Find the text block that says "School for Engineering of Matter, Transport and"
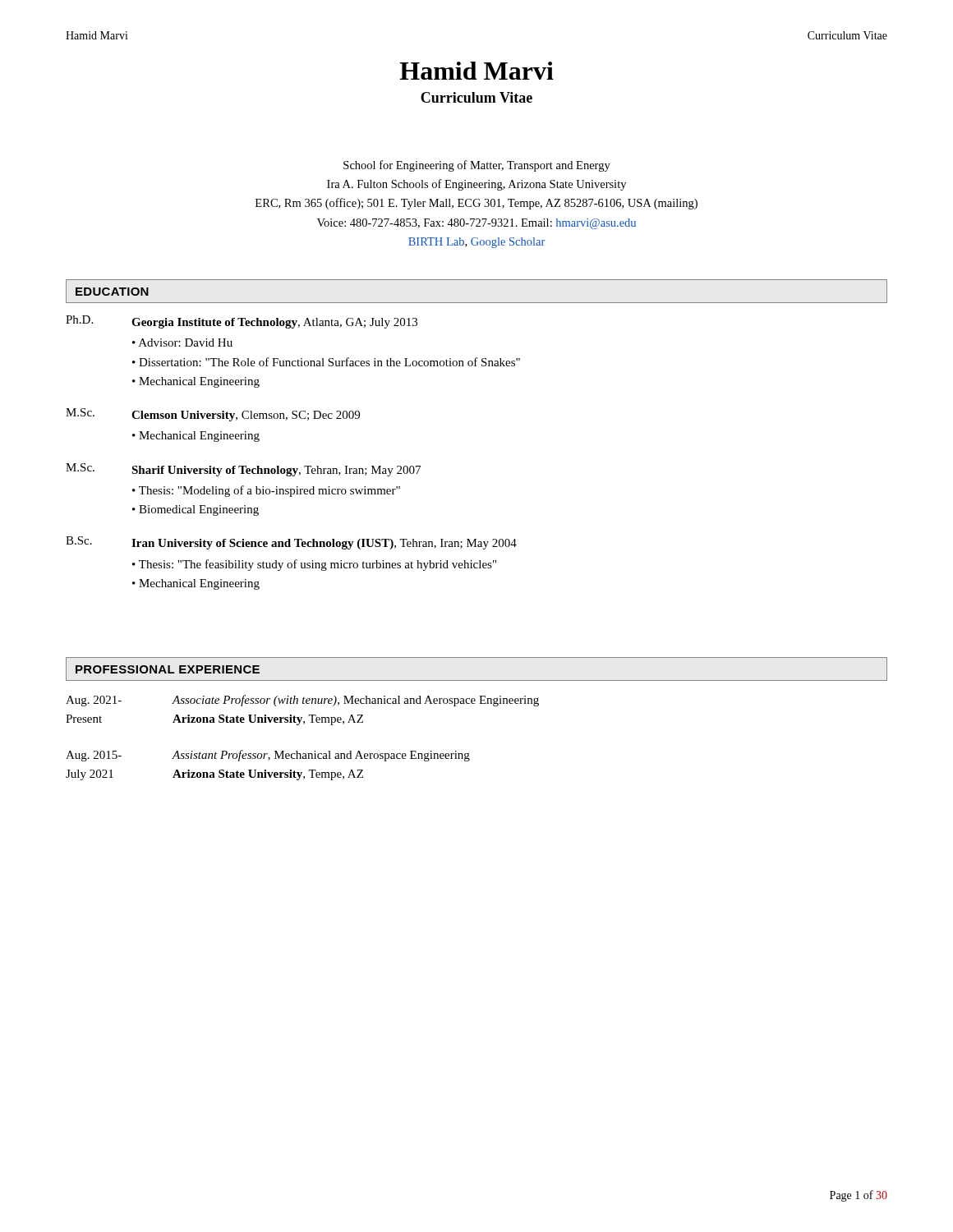This screenshot has height=1232, width=953. click(x=476, y=203)
